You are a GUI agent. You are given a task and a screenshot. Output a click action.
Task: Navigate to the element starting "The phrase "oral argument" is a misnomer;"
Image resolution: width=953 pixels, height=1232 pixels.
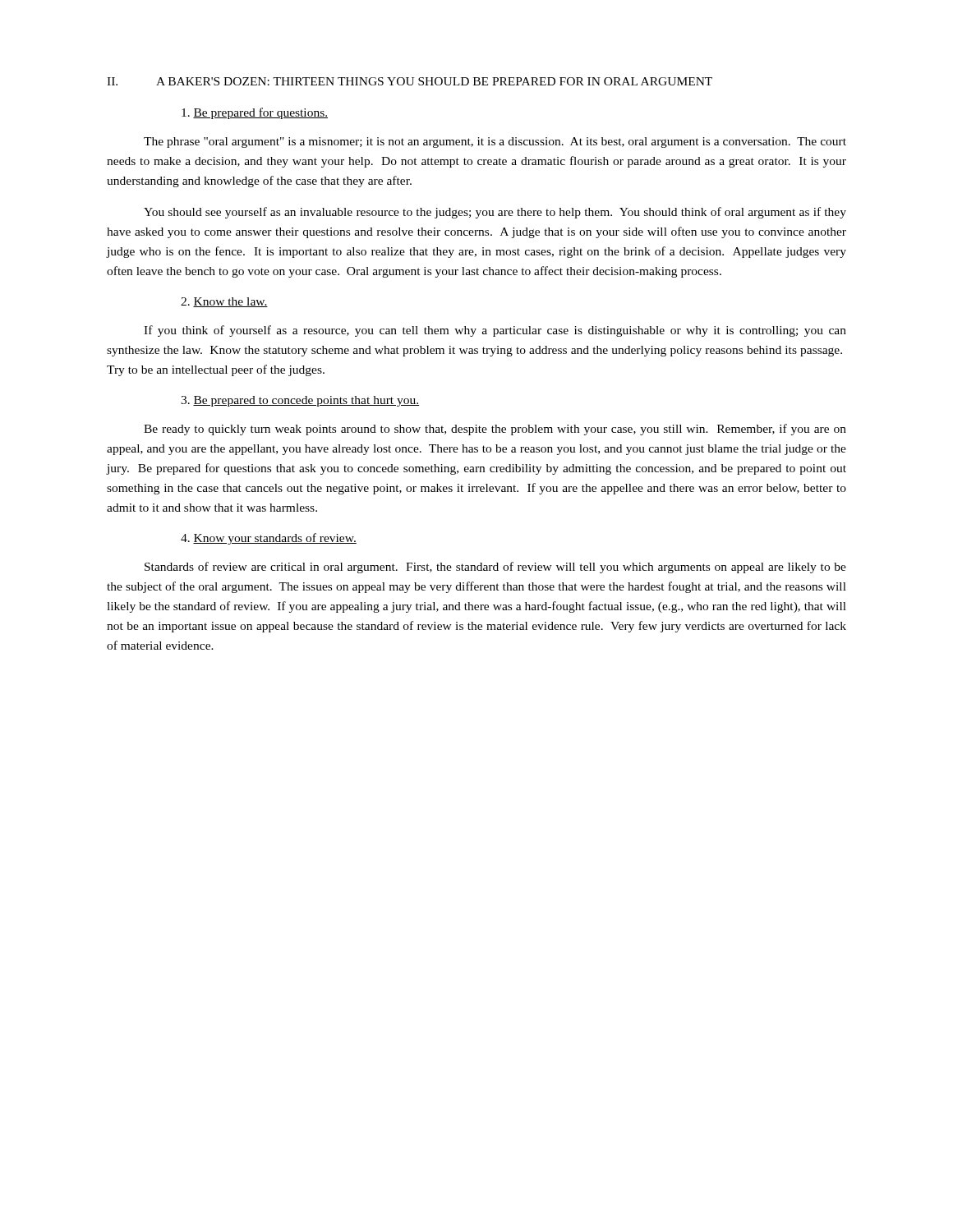(476, 161)
